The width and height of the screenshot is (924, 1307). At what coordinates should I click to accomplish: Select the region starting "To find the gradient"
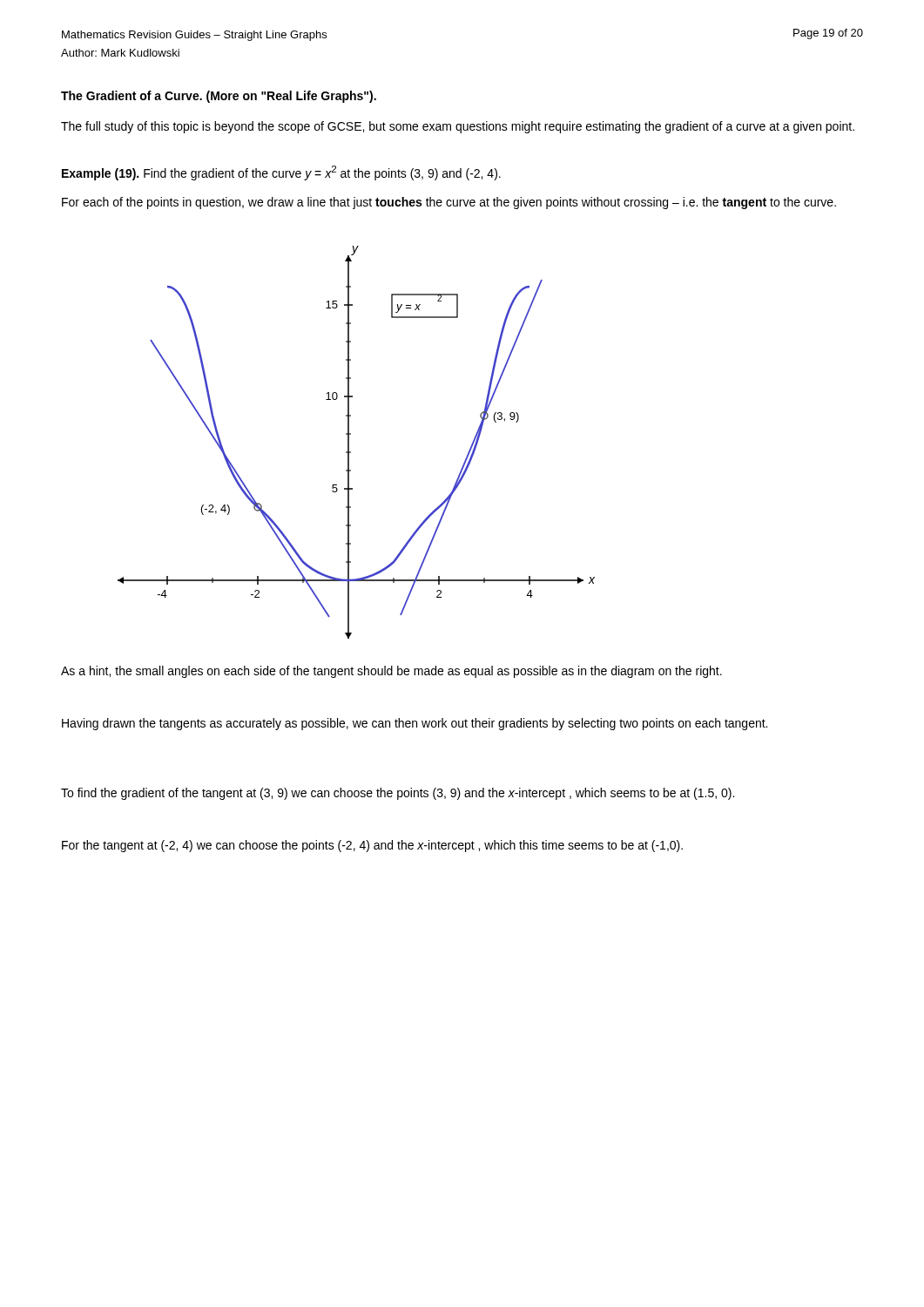[x=398, y=793]
